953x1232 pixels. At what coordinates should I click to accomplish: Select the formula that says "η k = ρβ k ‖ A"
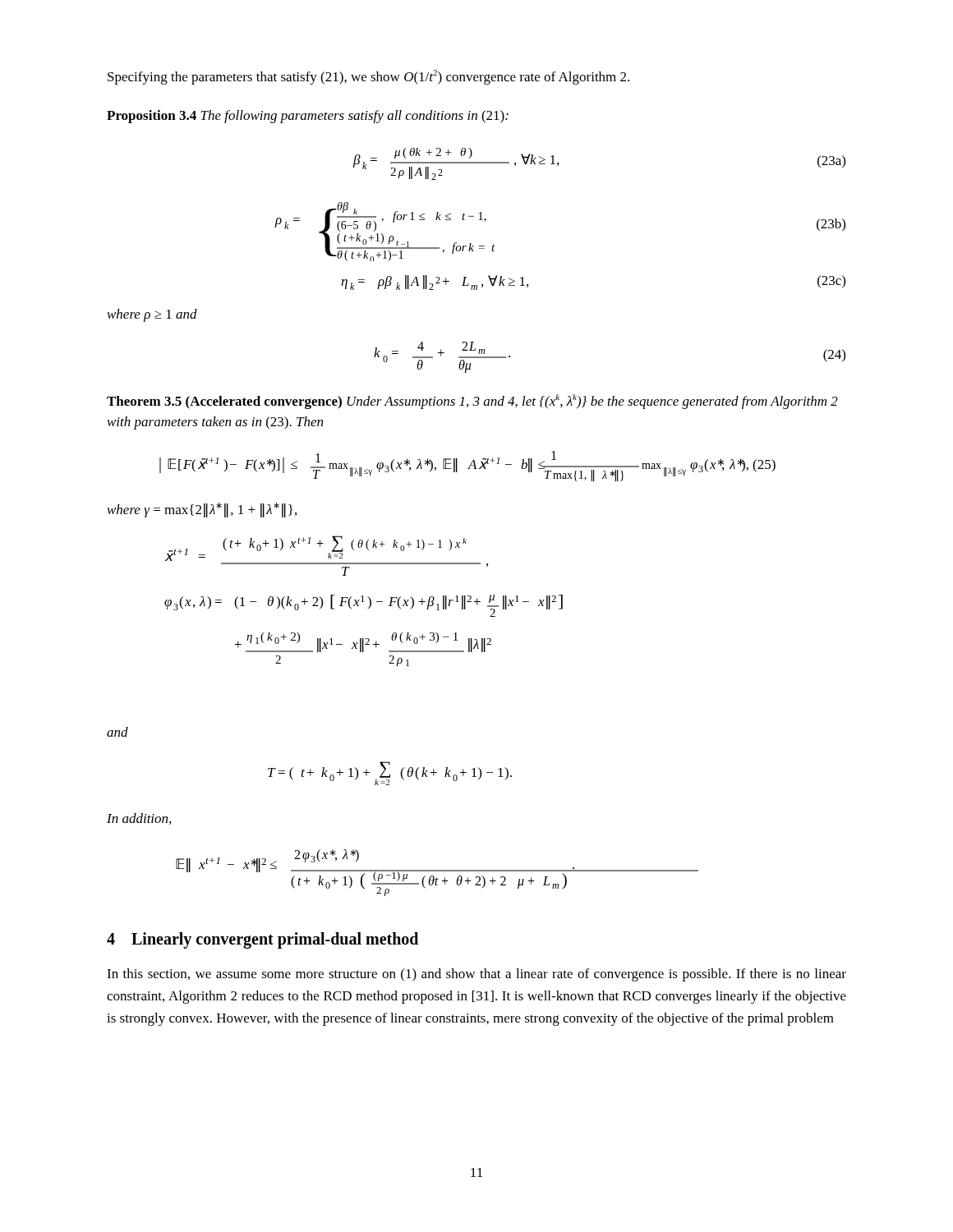[476, 281]
